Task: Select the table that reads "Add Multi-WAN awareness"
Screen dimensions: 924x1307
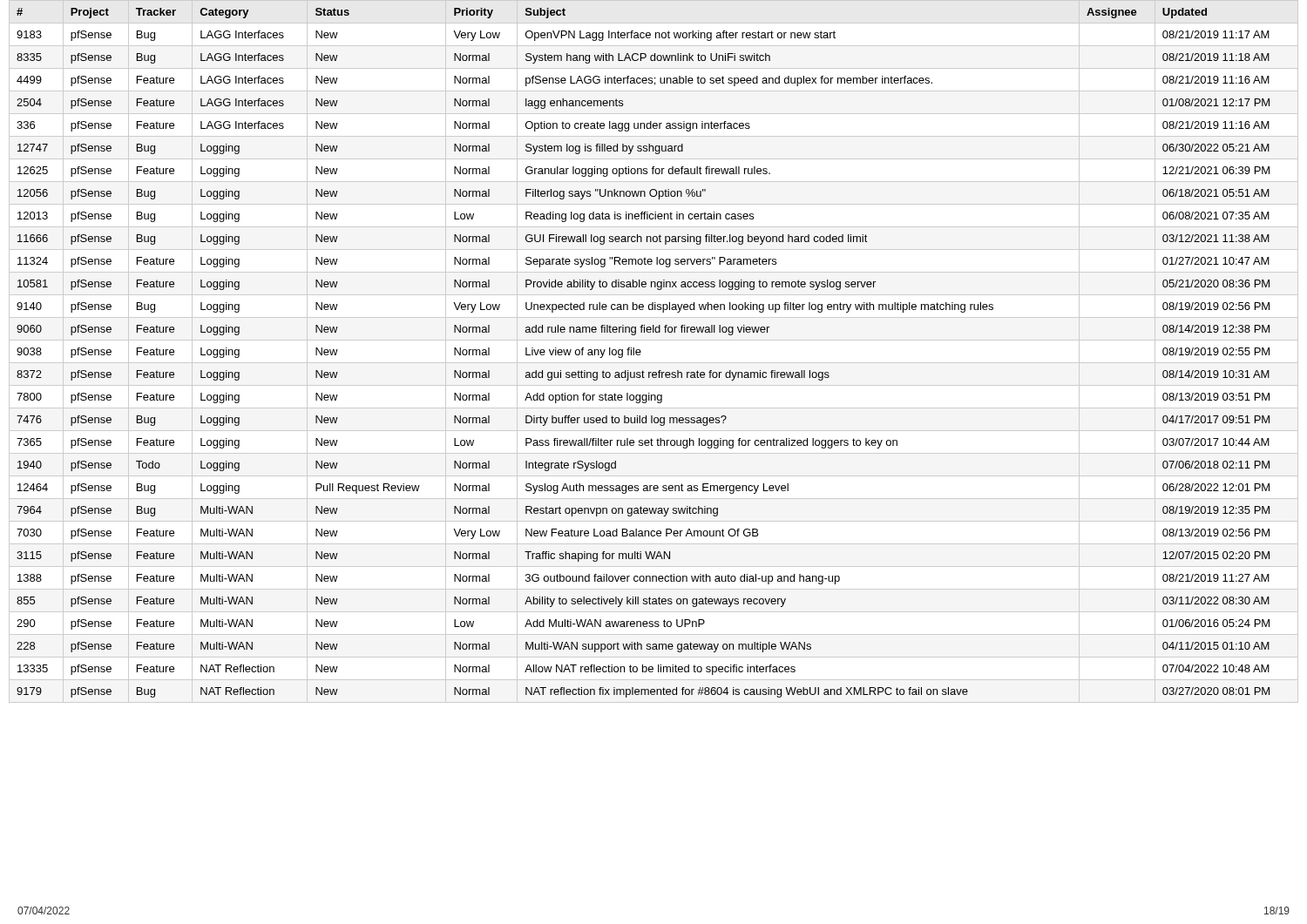Action: [654, 351]
